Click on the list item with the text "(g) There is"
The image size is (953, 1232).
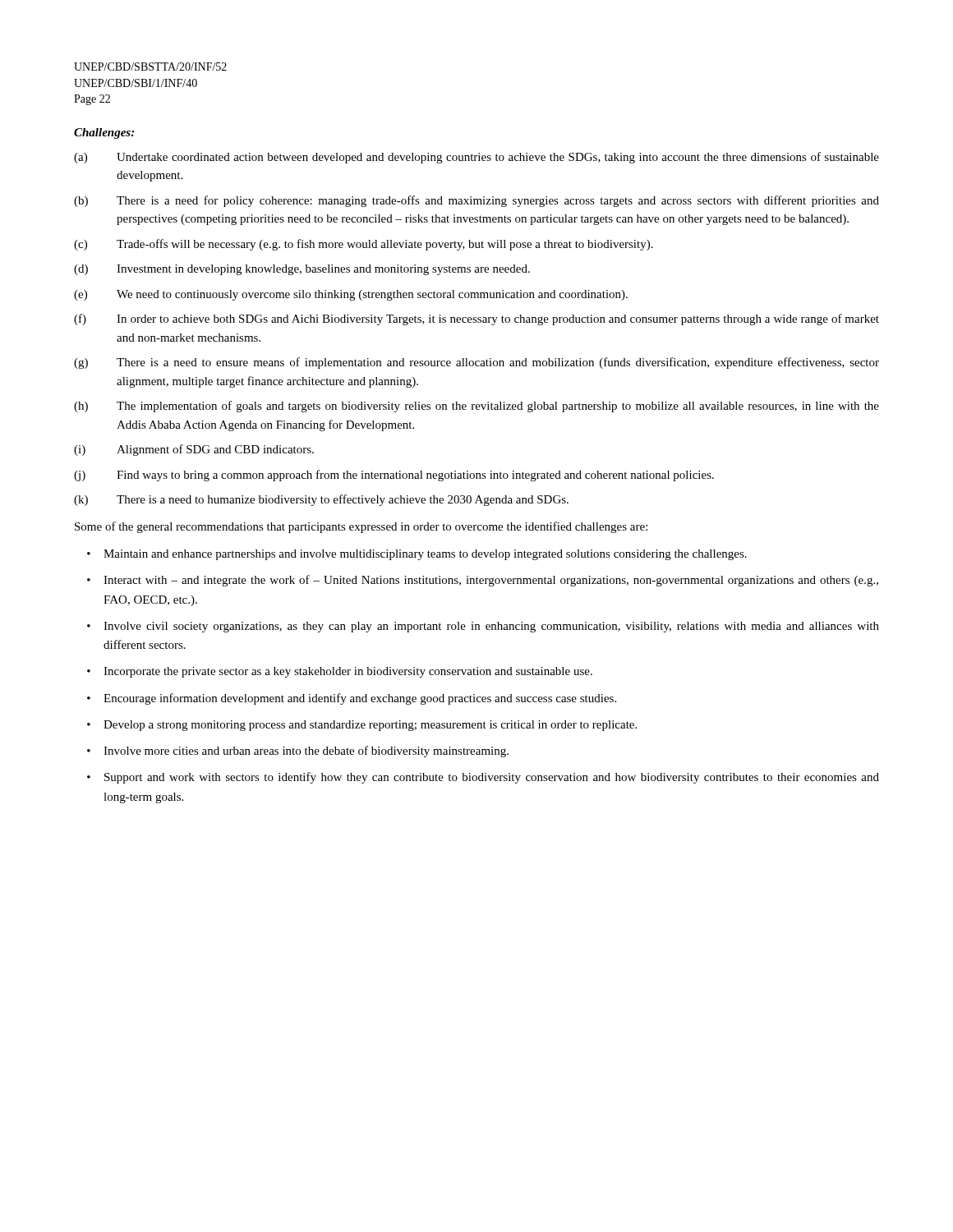tap(476, 372)
